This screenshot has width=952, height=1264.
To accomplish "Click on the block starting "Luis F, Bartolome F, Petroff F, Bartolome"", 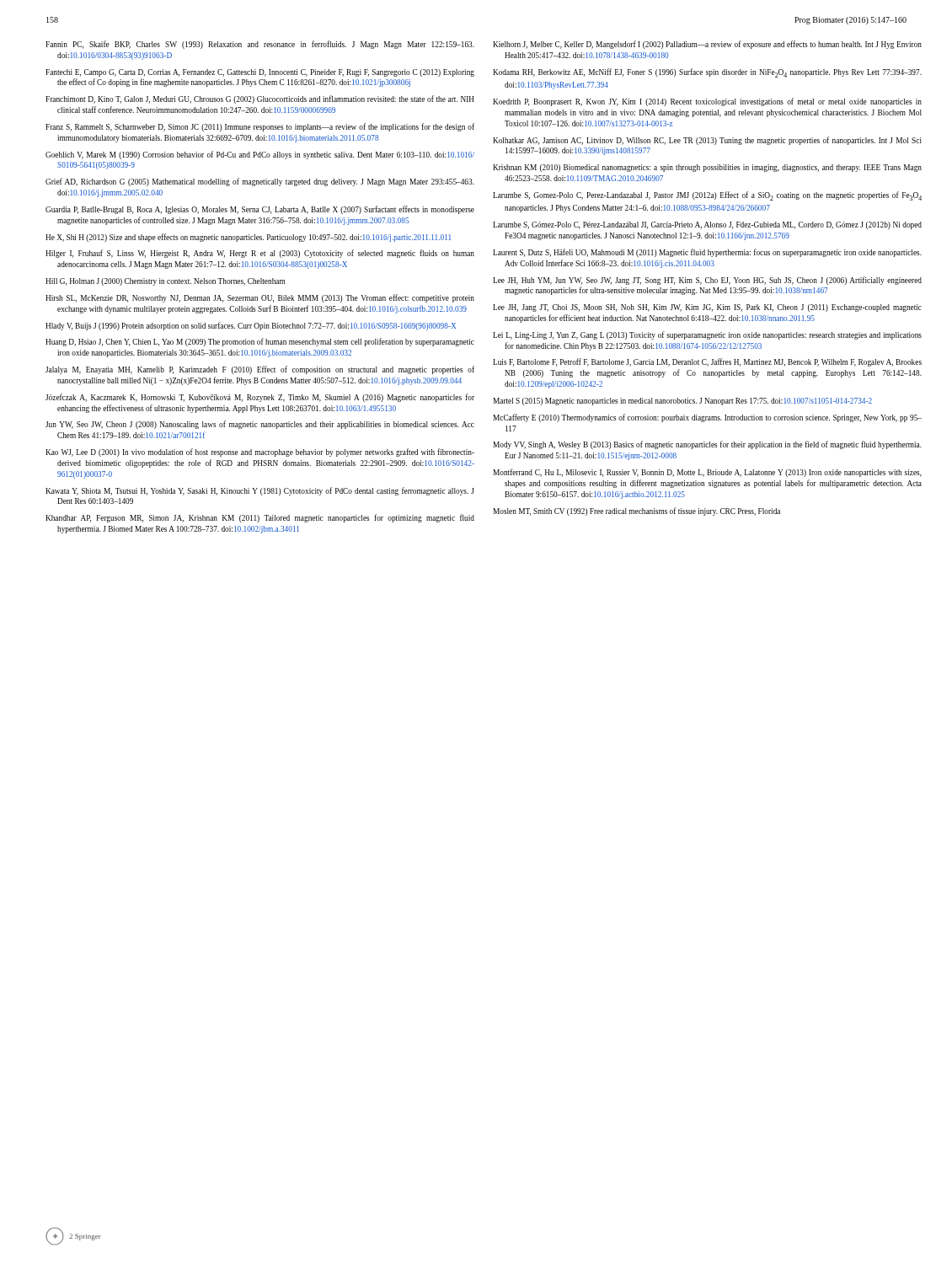I will pyautogui.click(x=707, y=374).
